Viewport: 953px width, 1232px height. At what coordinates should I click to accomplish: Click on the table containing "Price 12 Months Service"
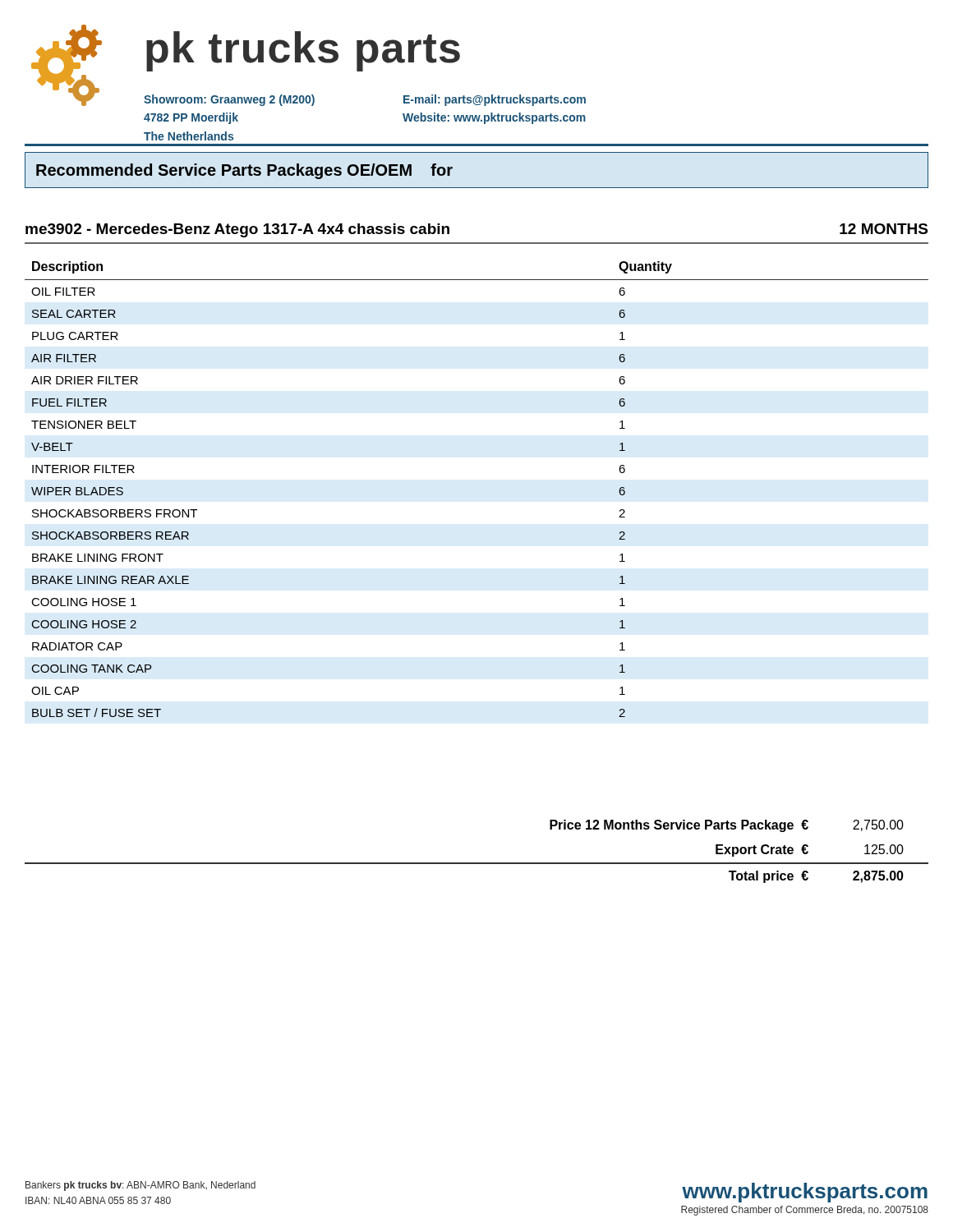(476, 851)
